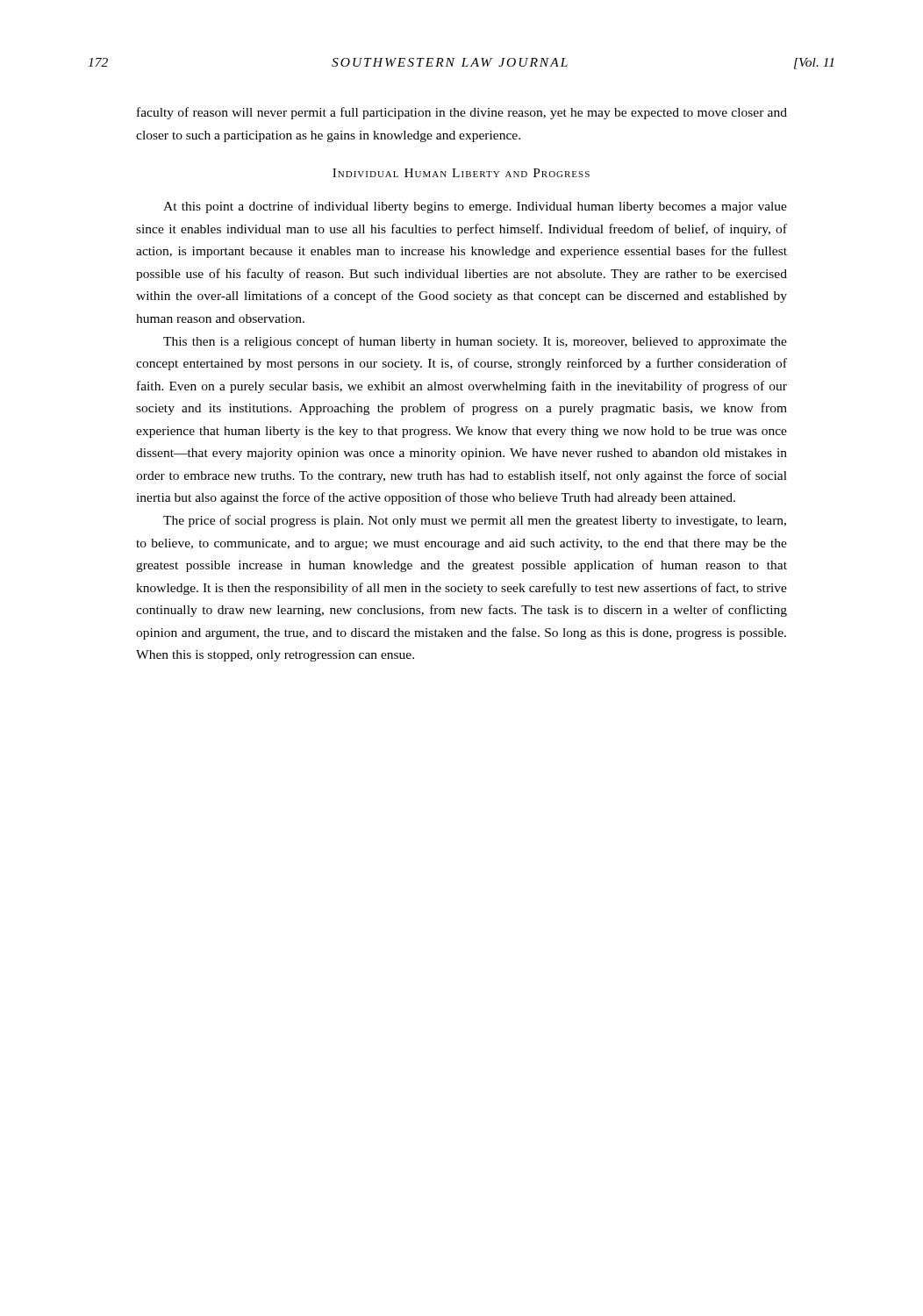Point to the passage starting "The price of social progress"
Screen dimensions: 1316x923
462,587
